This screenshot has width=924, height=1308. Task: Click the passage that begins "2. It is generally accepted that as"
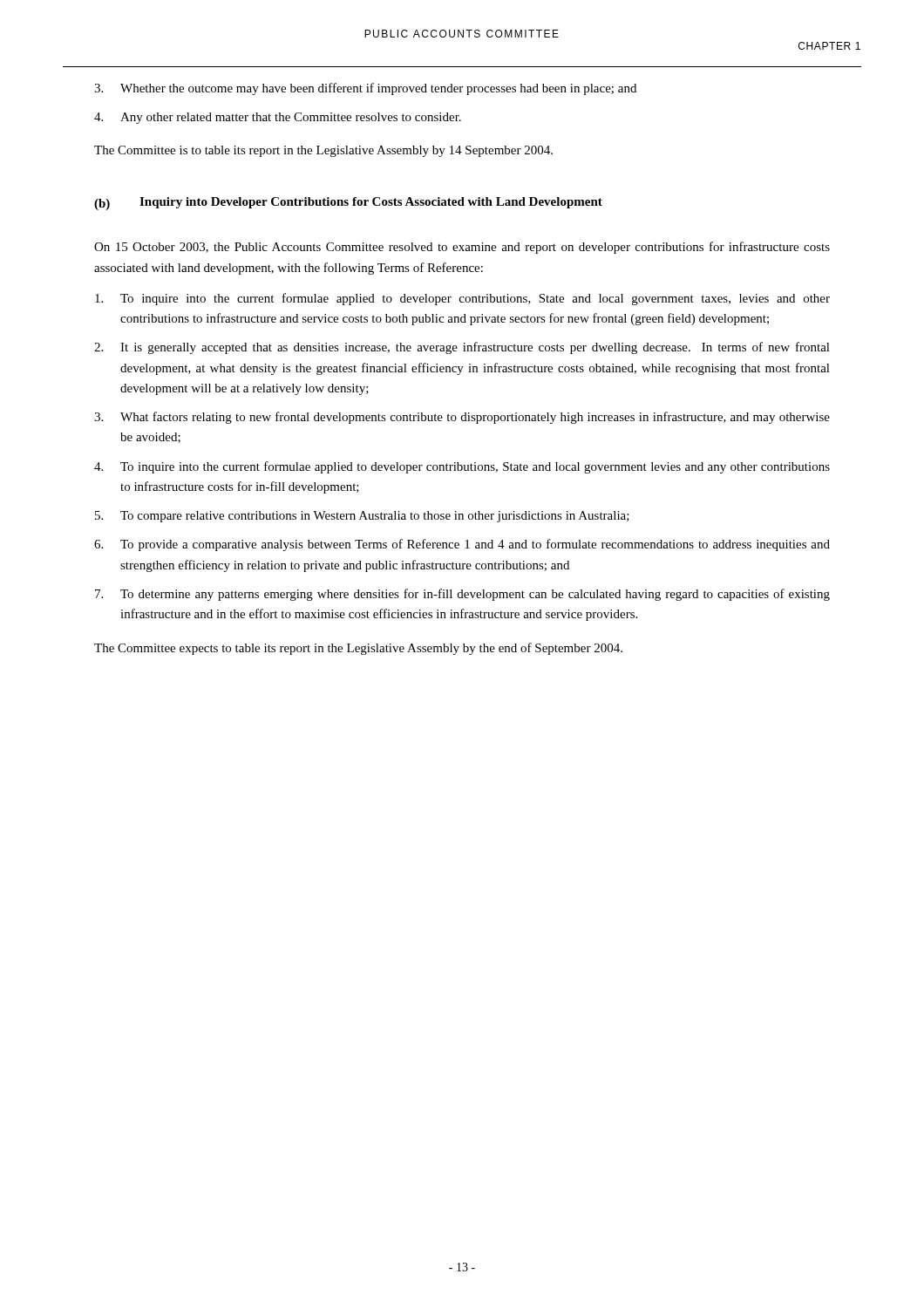point(462,368)
